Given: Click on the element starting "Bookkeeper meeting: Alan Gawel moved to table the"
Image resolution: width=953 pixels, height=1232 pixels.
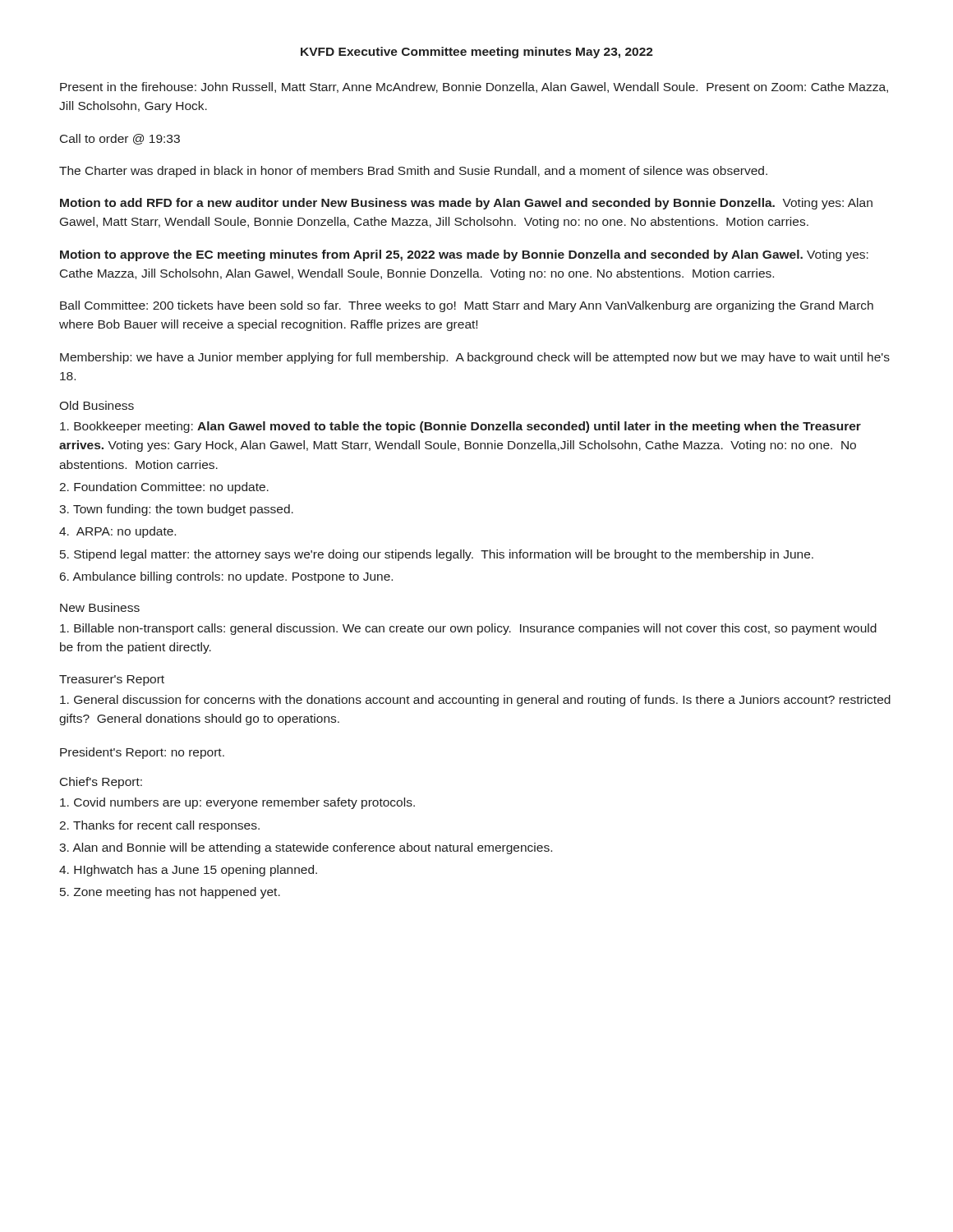Looking at the screenshot, I should (460, 445).
